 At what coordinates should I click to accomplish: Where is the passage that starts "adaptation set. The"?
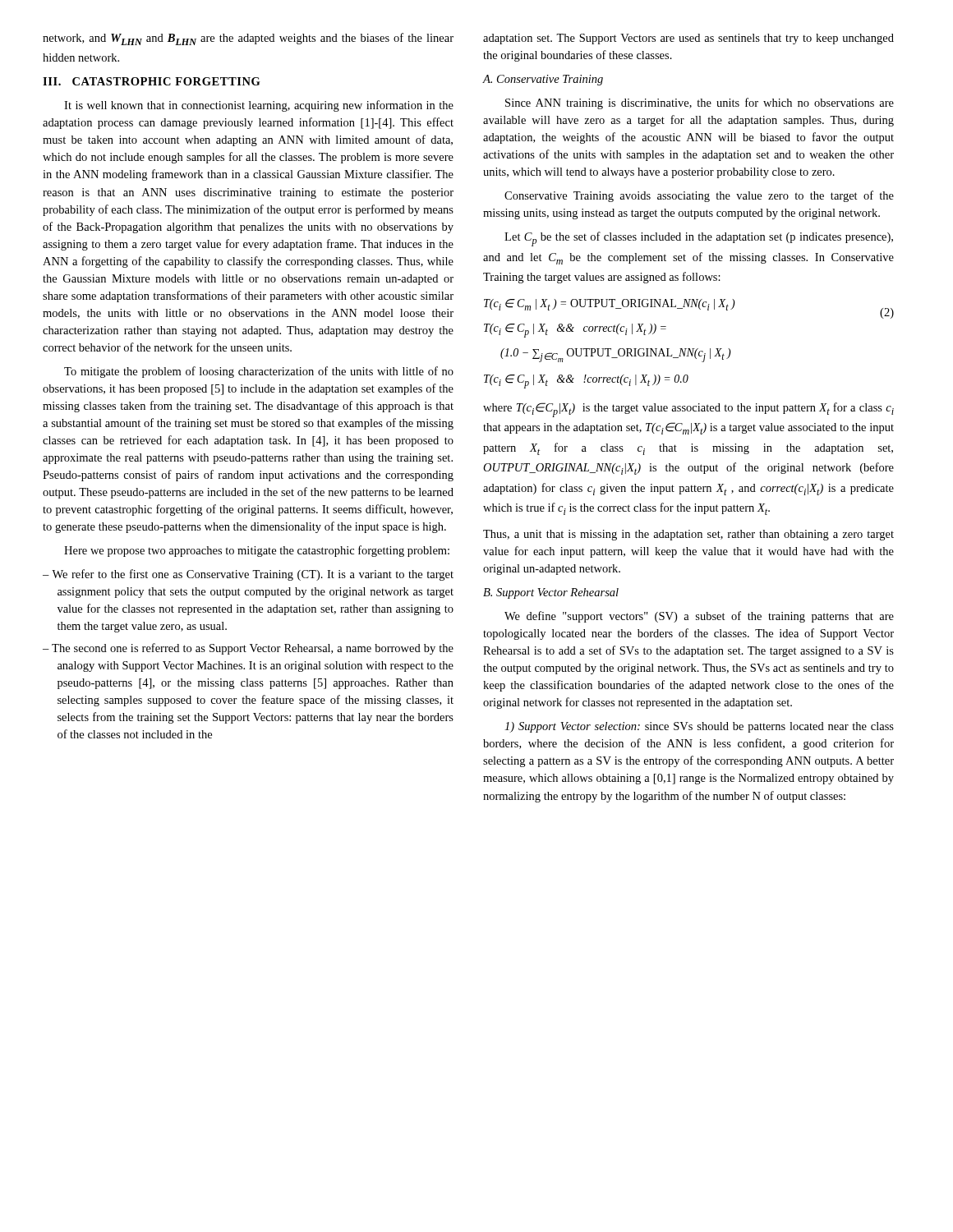688,47
